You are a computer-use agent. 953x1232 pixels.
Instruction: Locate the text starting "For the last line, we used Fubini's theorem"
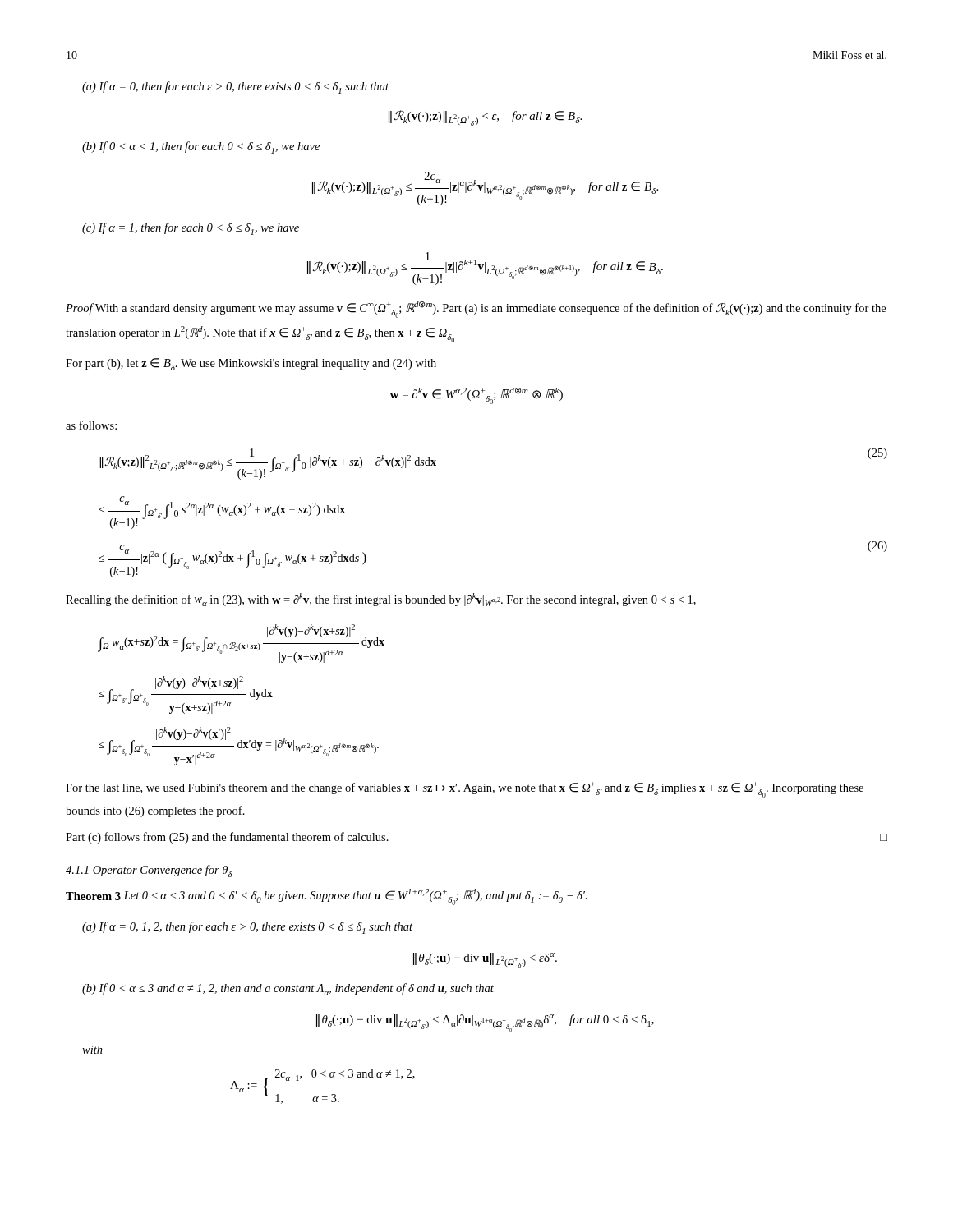[x=465, y=798]
